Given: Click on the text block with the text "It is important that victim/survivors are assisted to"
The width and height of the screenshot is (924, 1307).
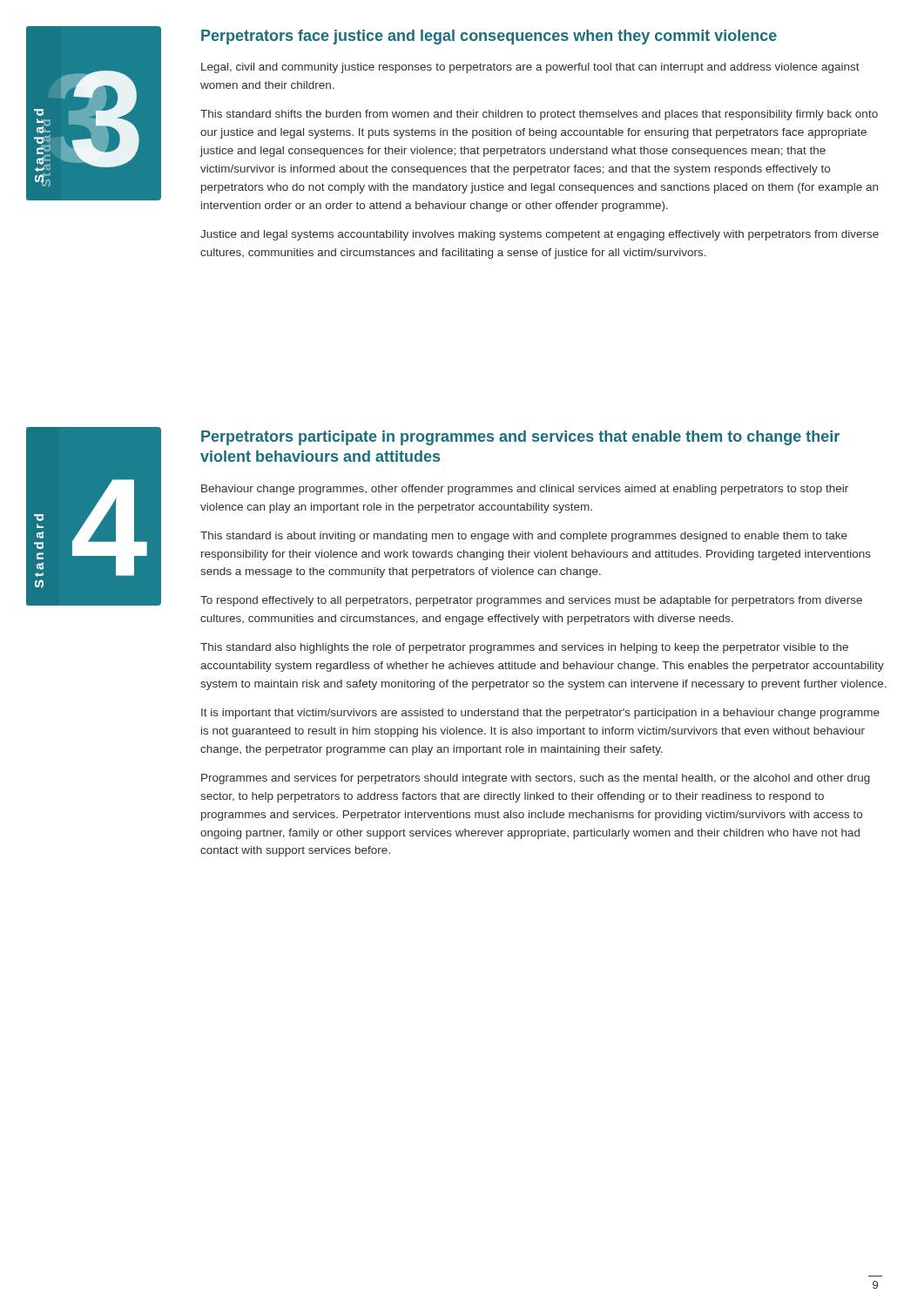Looking at the screenshot, I should [x=540, y=731].
